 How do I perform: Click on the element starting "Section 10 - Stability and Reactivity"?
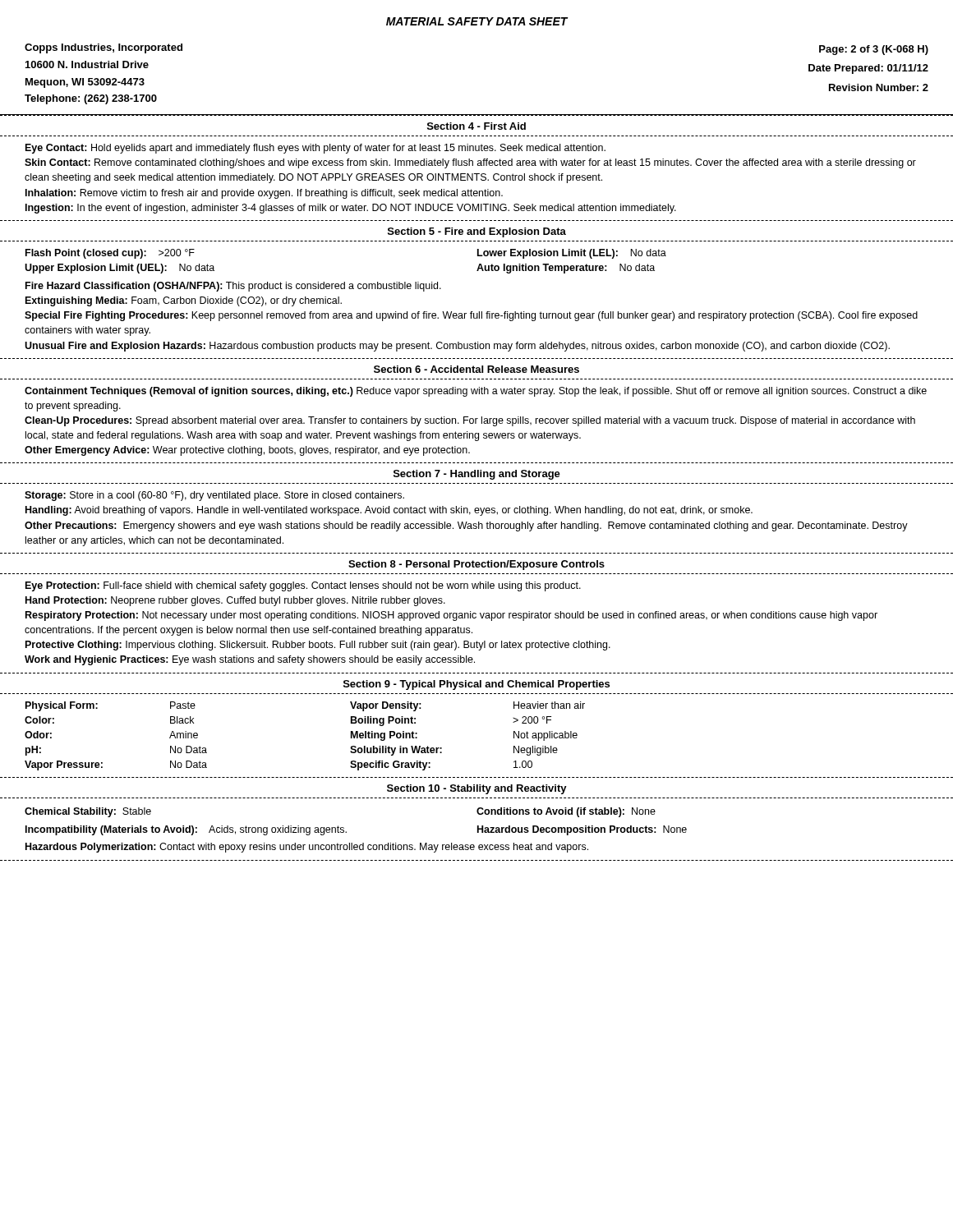(476, 788)
